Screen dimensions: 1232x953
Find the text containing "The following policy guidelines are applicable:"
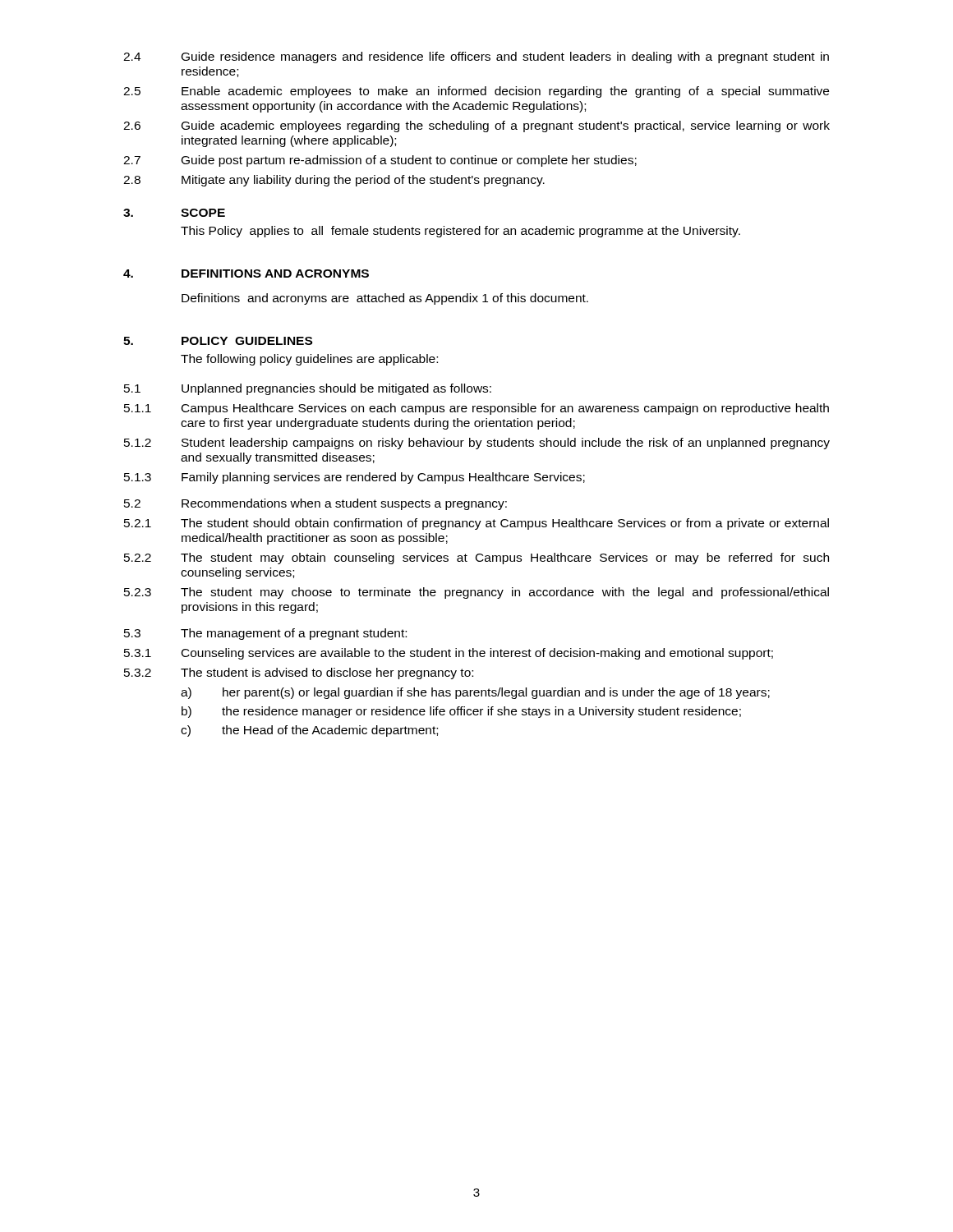[x=310, y=359]
